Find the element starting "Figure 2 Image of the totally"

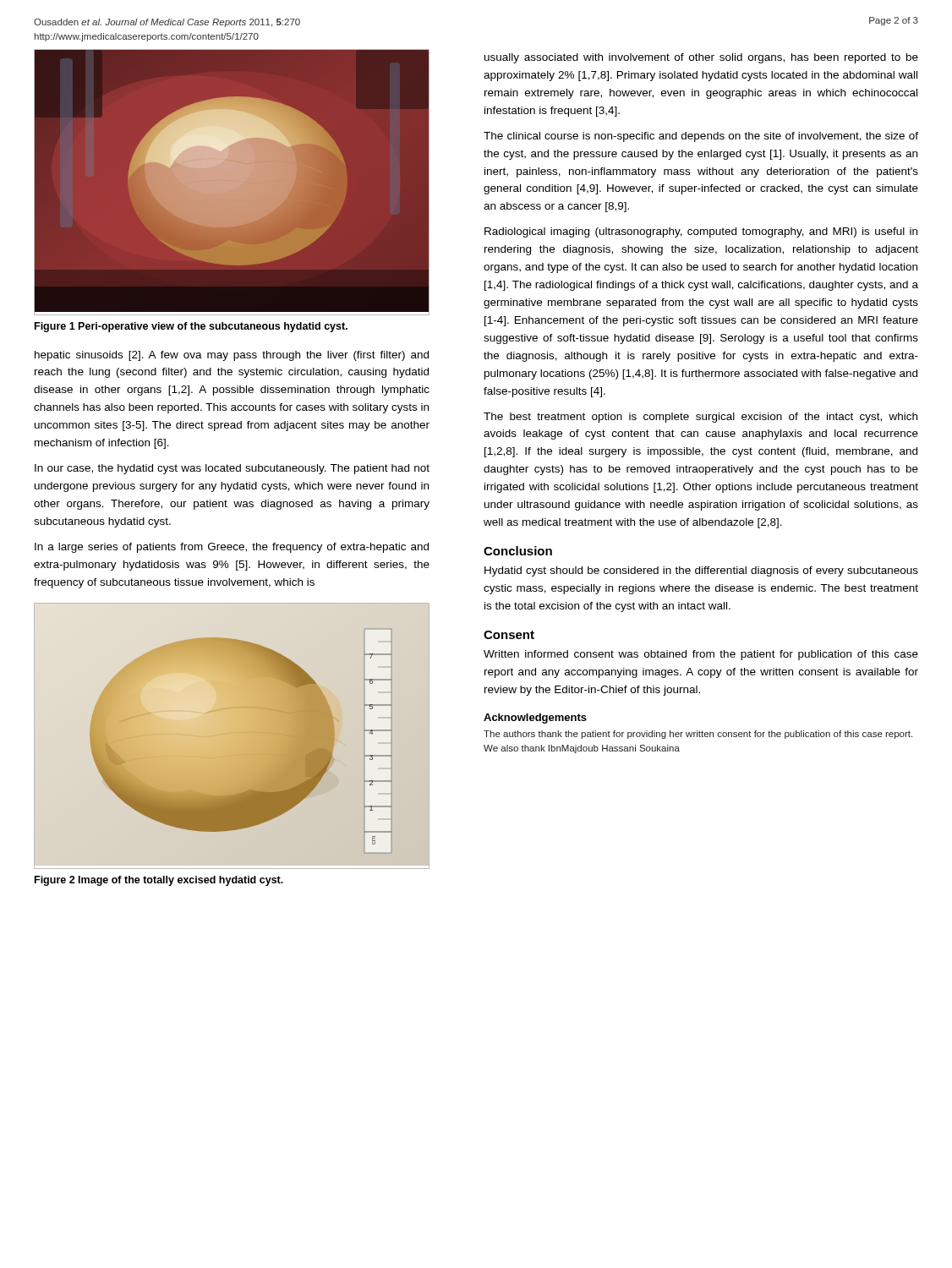tap(159, 880)
